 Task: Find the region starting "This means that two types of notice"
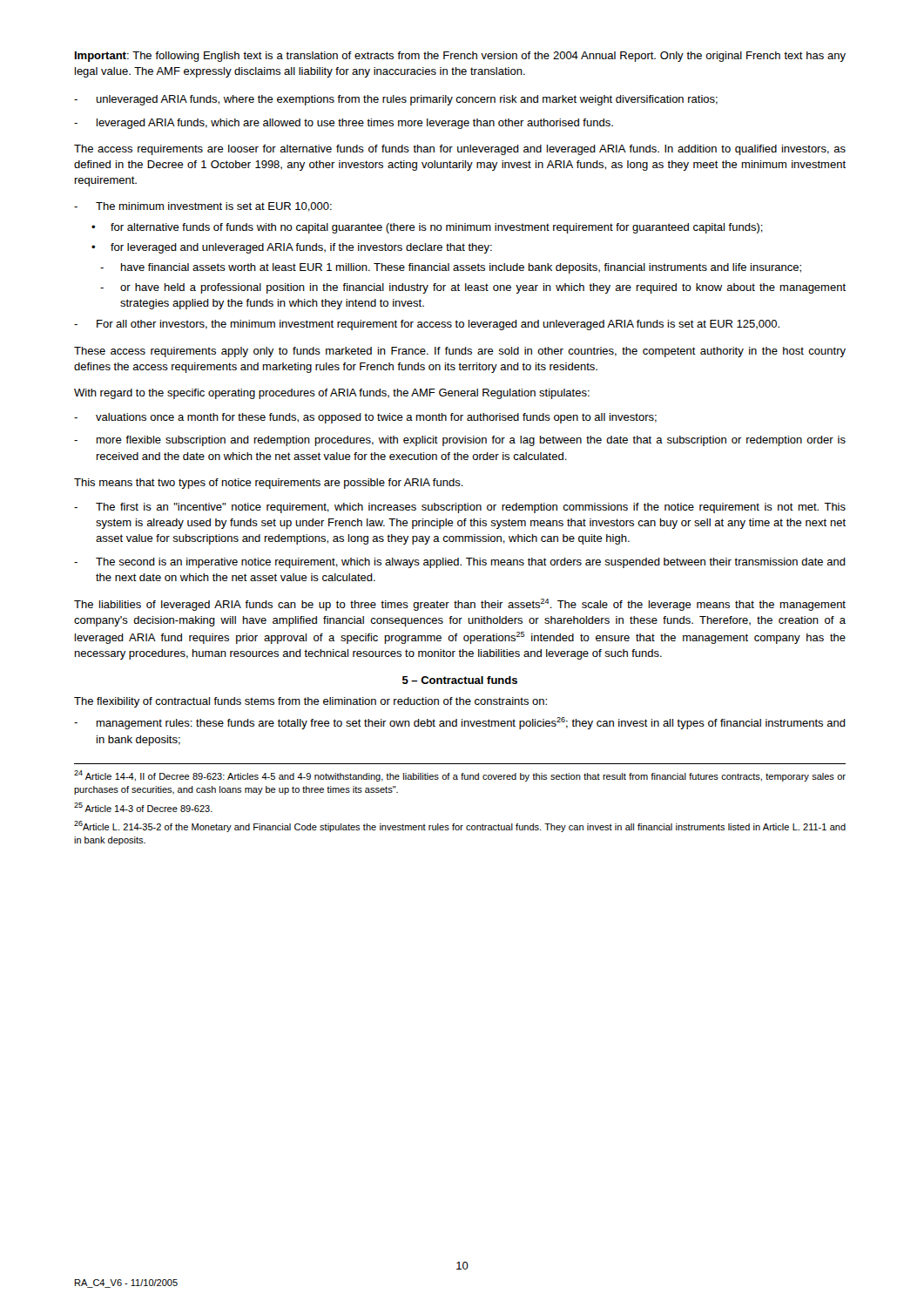tap(269, 482)
